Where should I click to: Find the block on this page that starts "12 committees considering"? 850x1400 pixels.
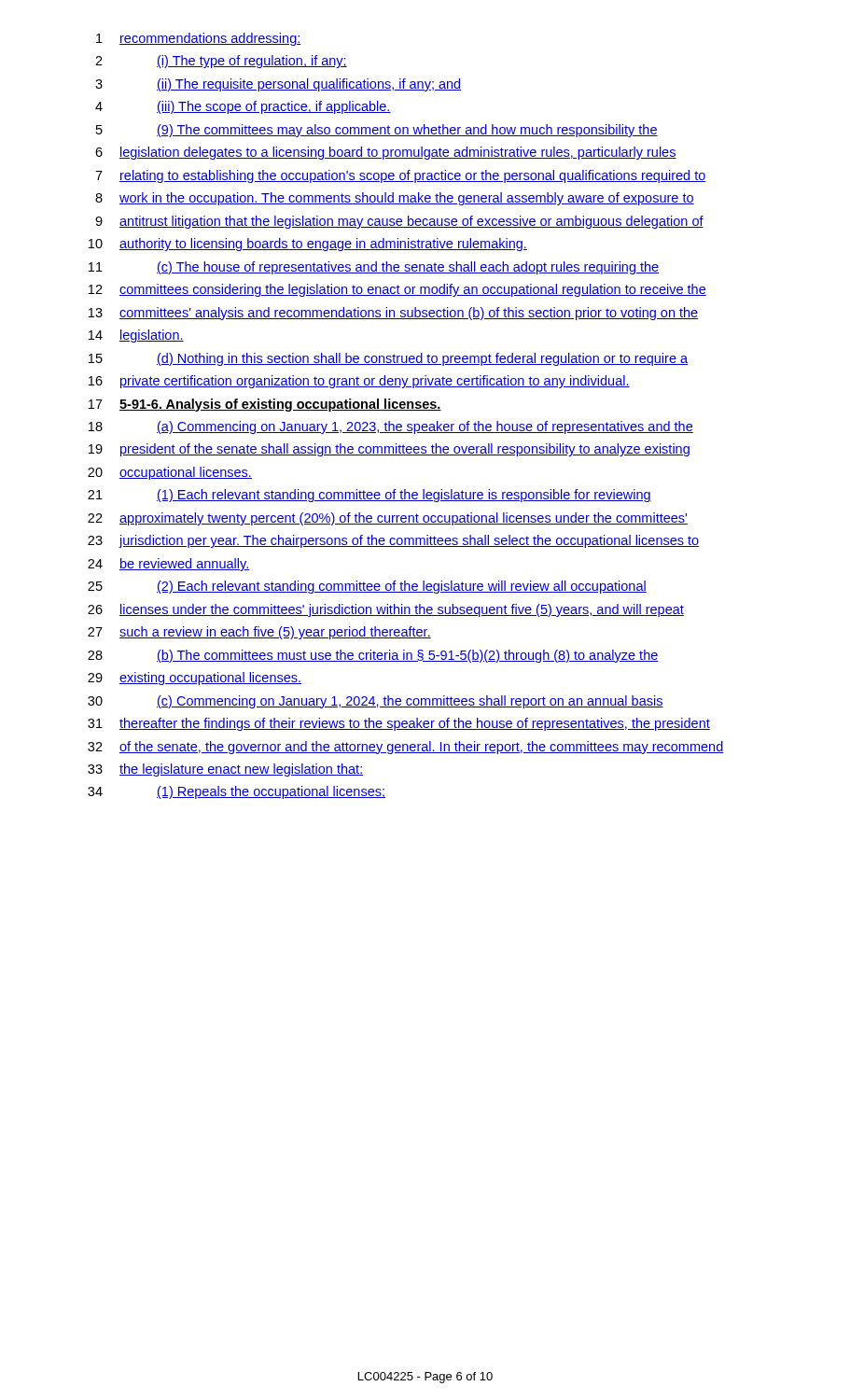(390, 290)
